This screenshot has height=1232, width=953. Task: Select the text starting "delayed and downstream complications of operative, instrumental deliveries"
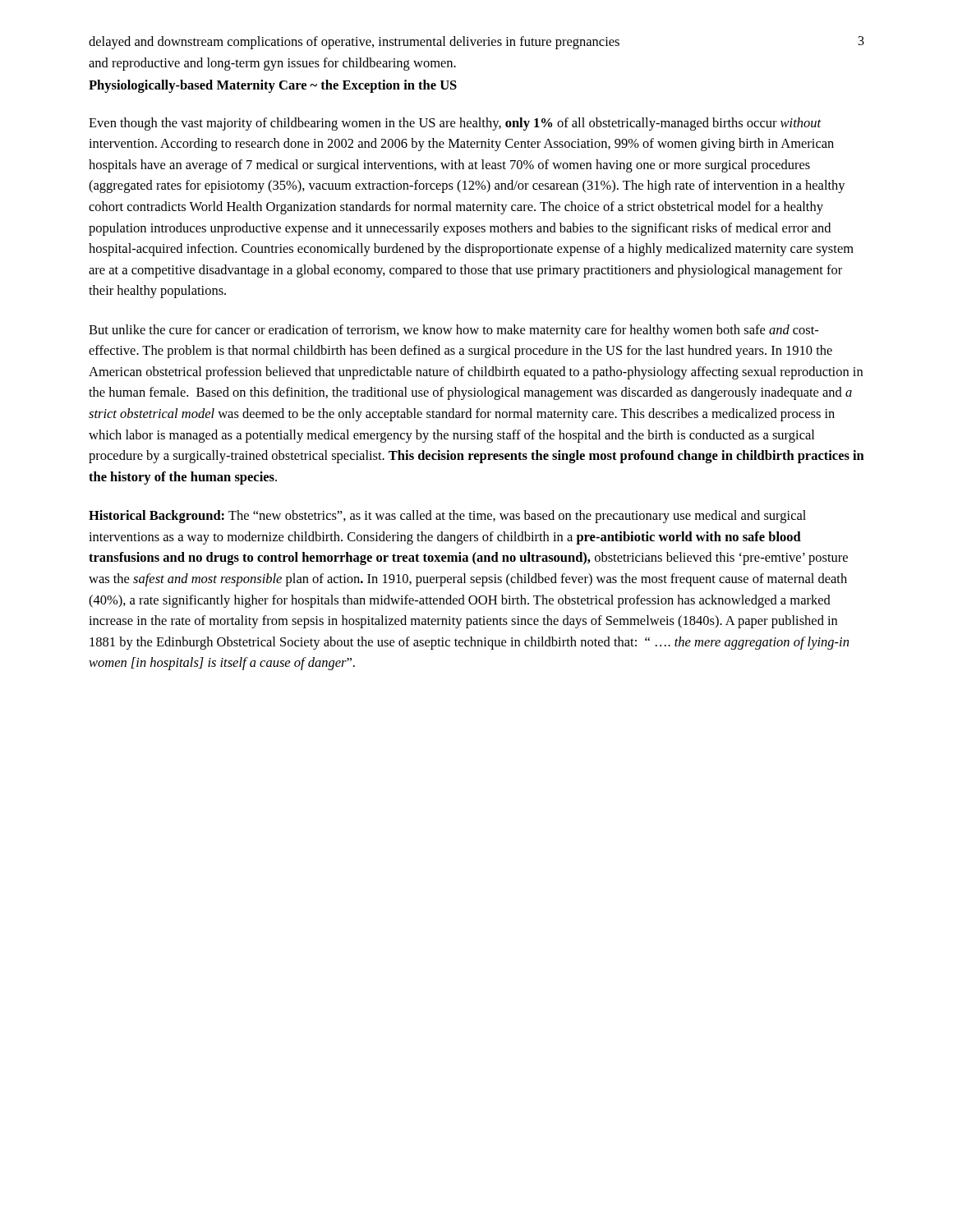tap(354, 52)
